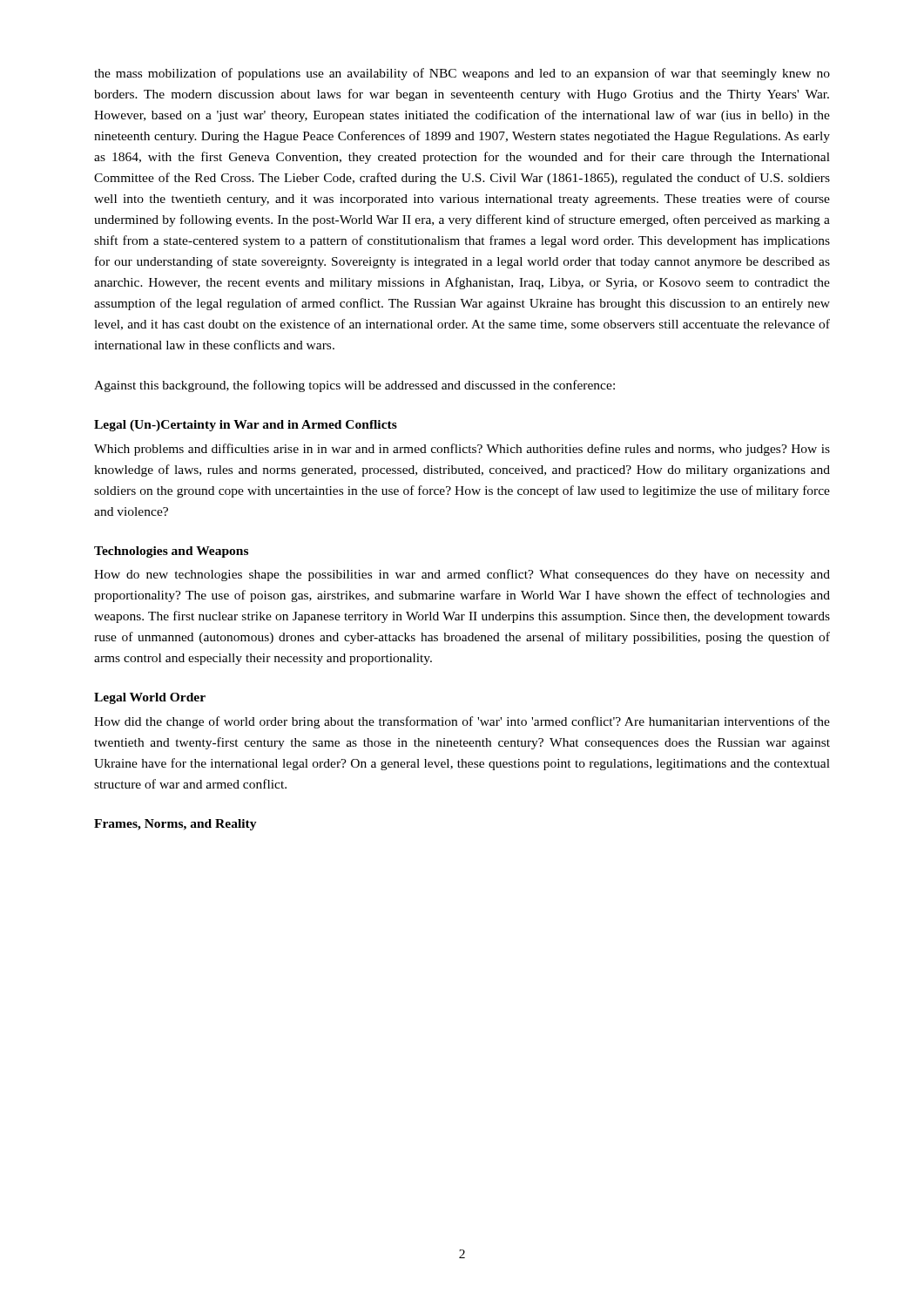
Task: Find the text block that reads "How do new"
Action: [x=462, y=616]
